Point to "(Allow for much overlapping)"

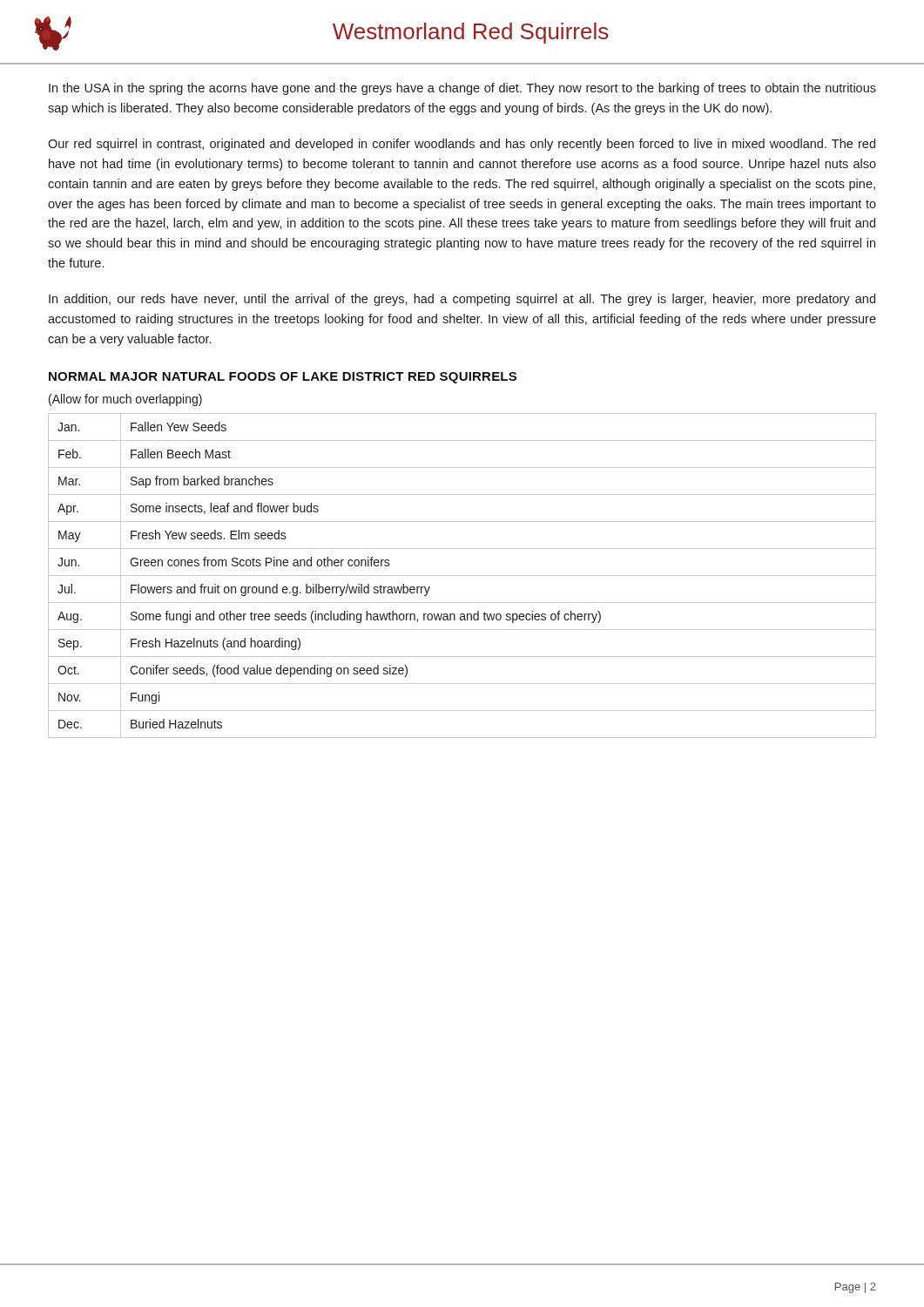click(x=125, y=399)
